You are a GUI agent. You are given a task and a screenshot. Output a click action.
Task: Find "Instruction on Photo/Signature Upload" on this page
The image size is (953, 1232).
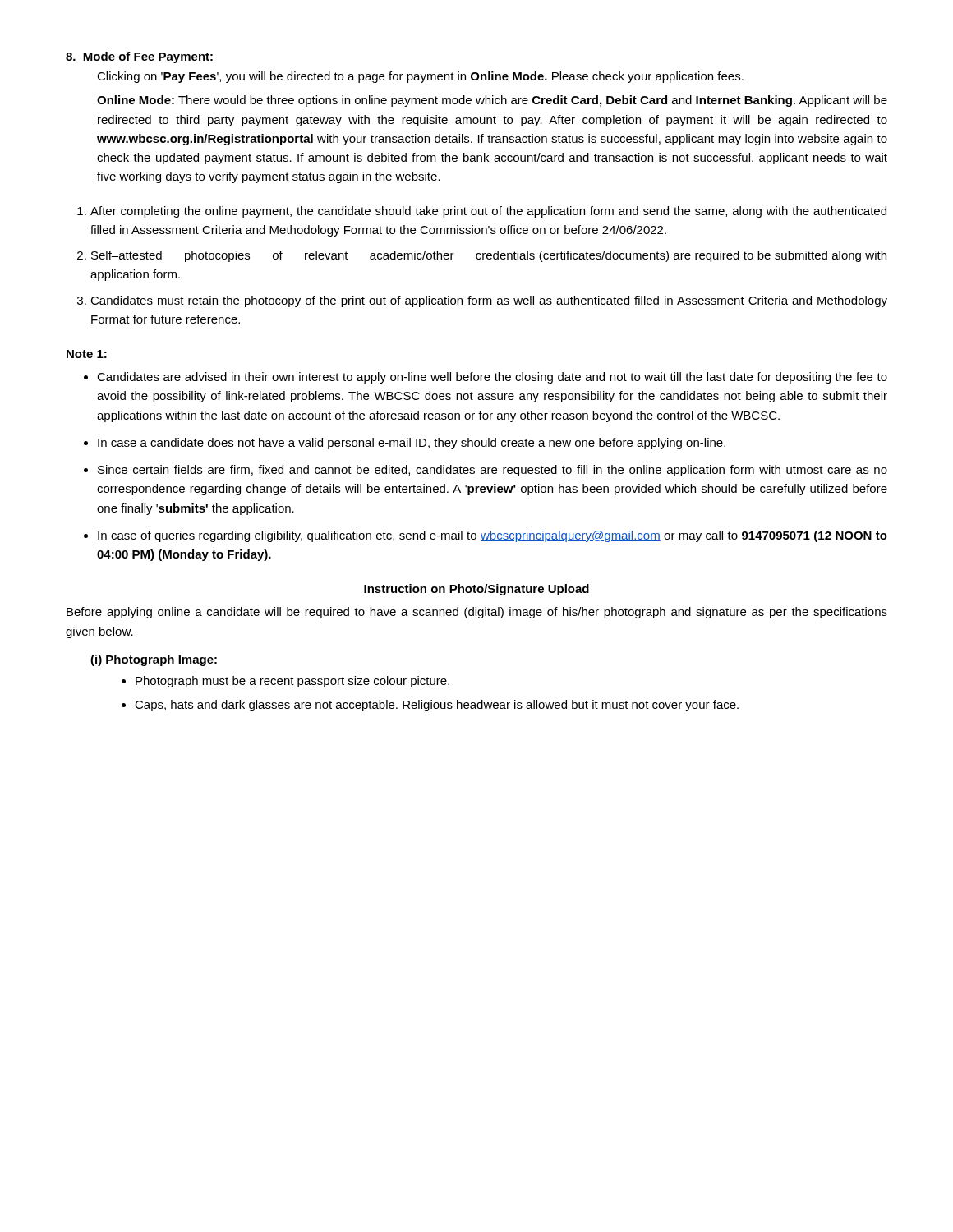pos(476,589)
